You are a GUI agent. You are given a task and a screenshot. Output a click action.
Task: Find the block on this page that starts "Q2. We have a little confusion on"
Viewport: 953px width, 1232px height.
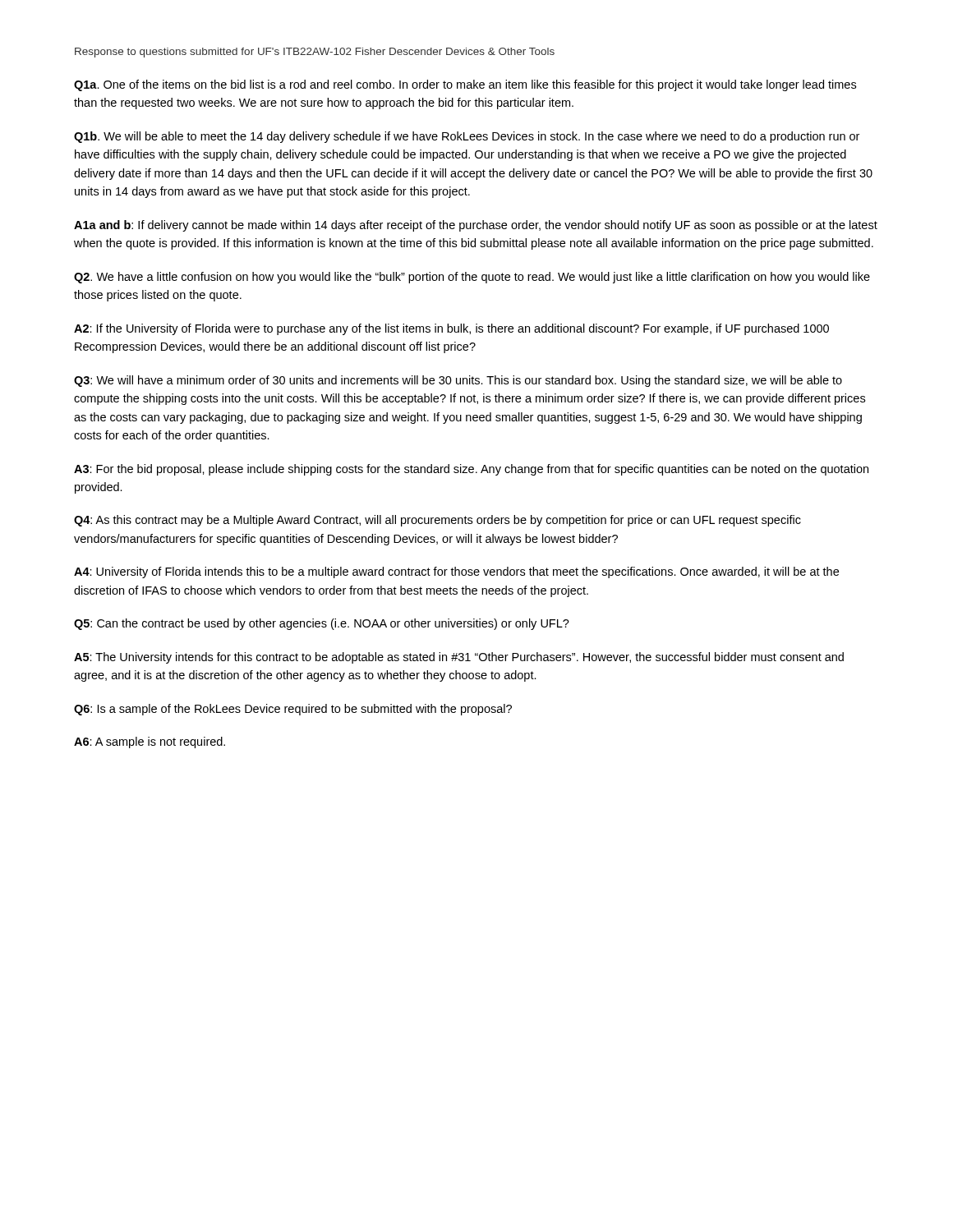[476, 286]
